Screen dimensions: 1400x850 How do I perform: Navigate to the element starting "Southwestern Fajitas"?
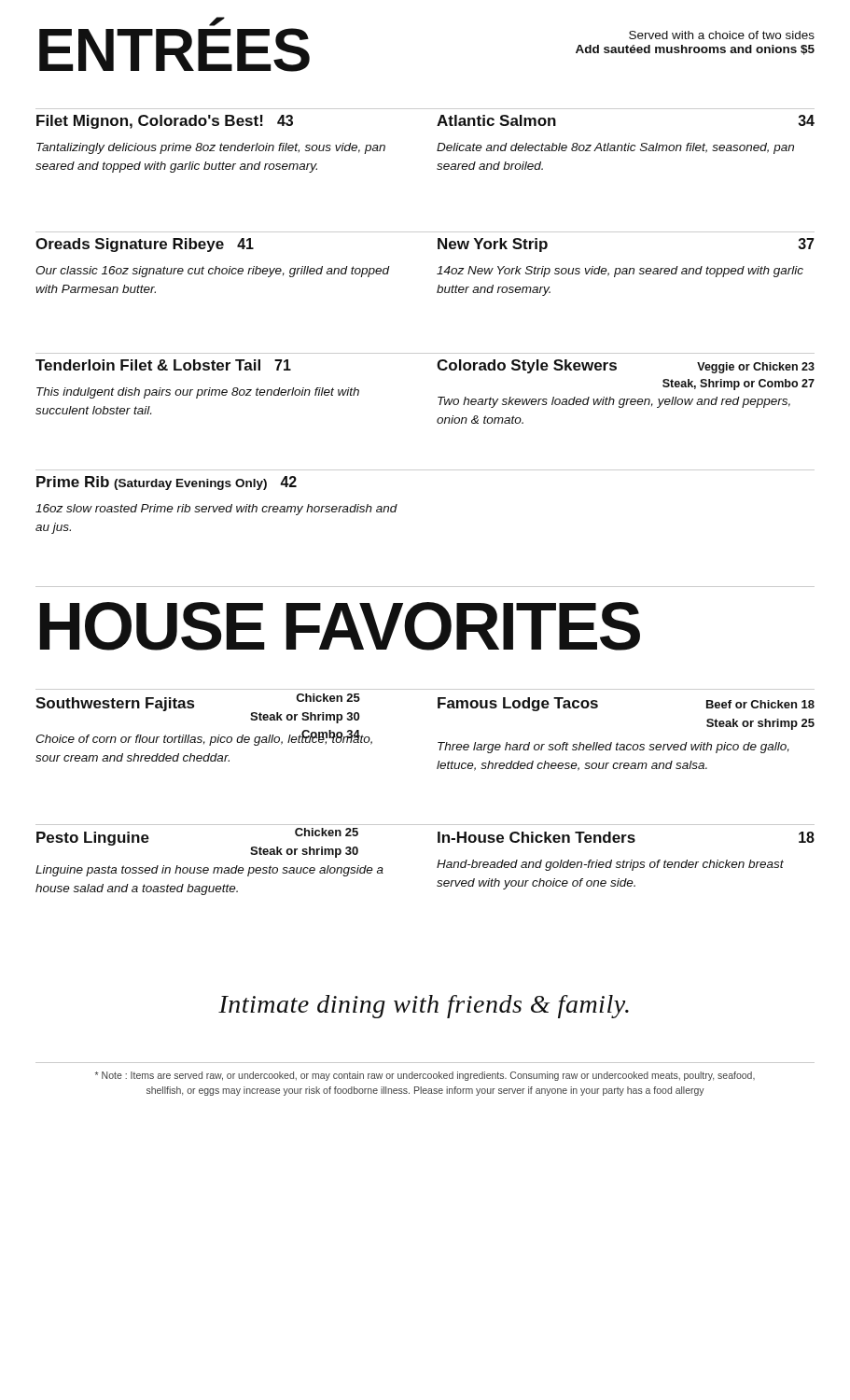[115, 703]
